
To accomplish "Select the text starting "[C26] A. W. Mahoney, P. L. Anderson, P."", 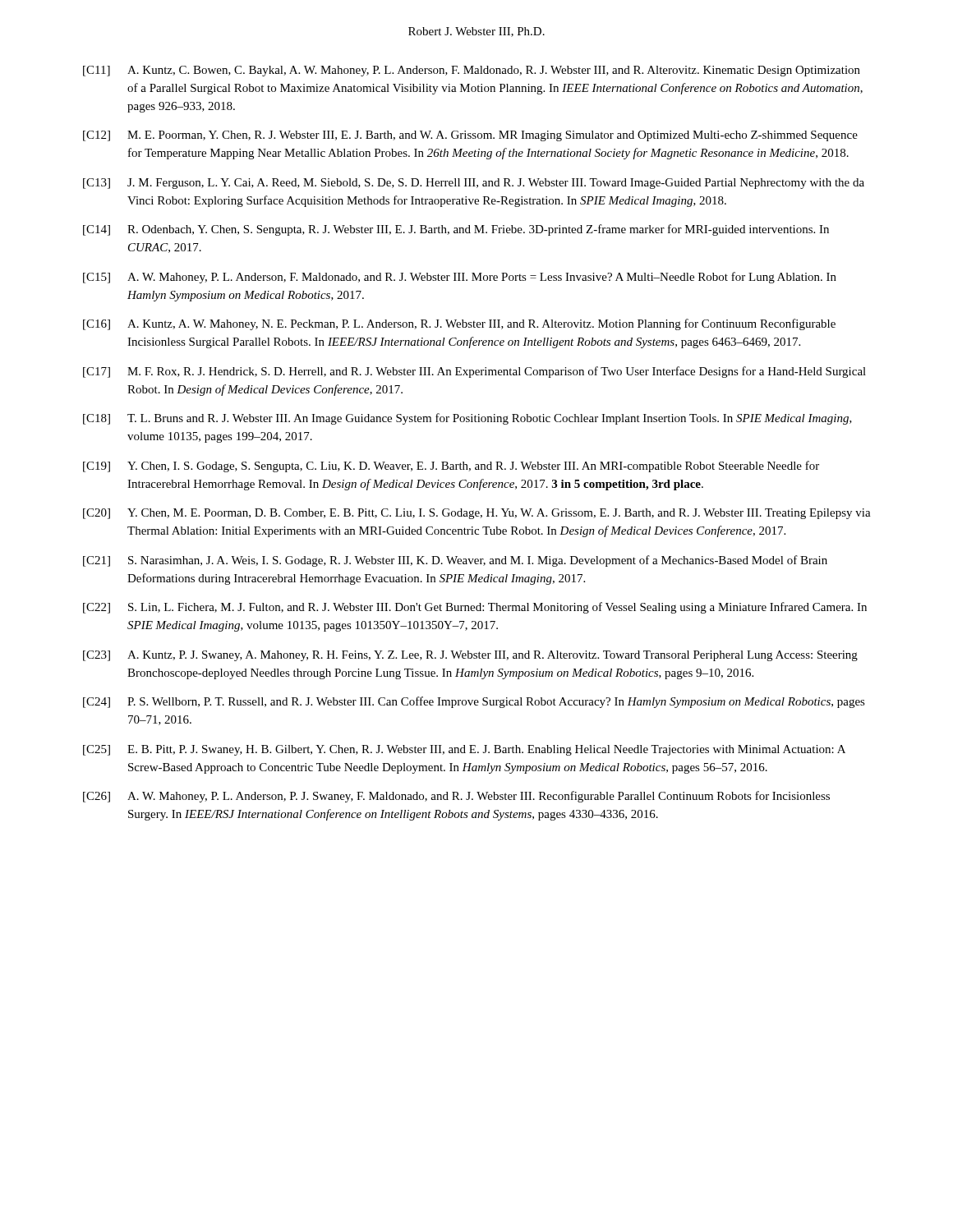I will point(476,806).
